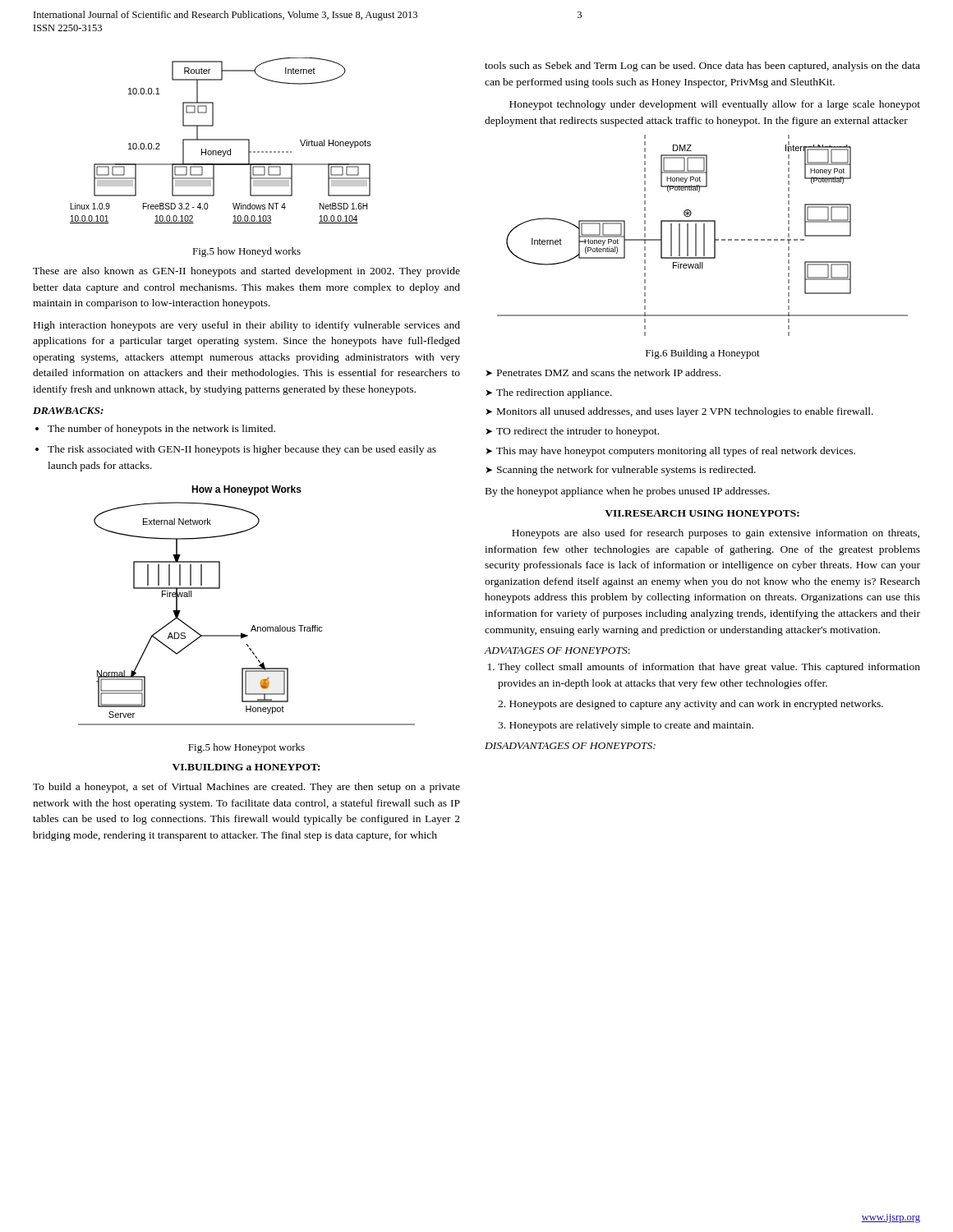Find the block starting "Monitors all unused addresses,"
This screenshot has height=1232, width=953.
702,412
